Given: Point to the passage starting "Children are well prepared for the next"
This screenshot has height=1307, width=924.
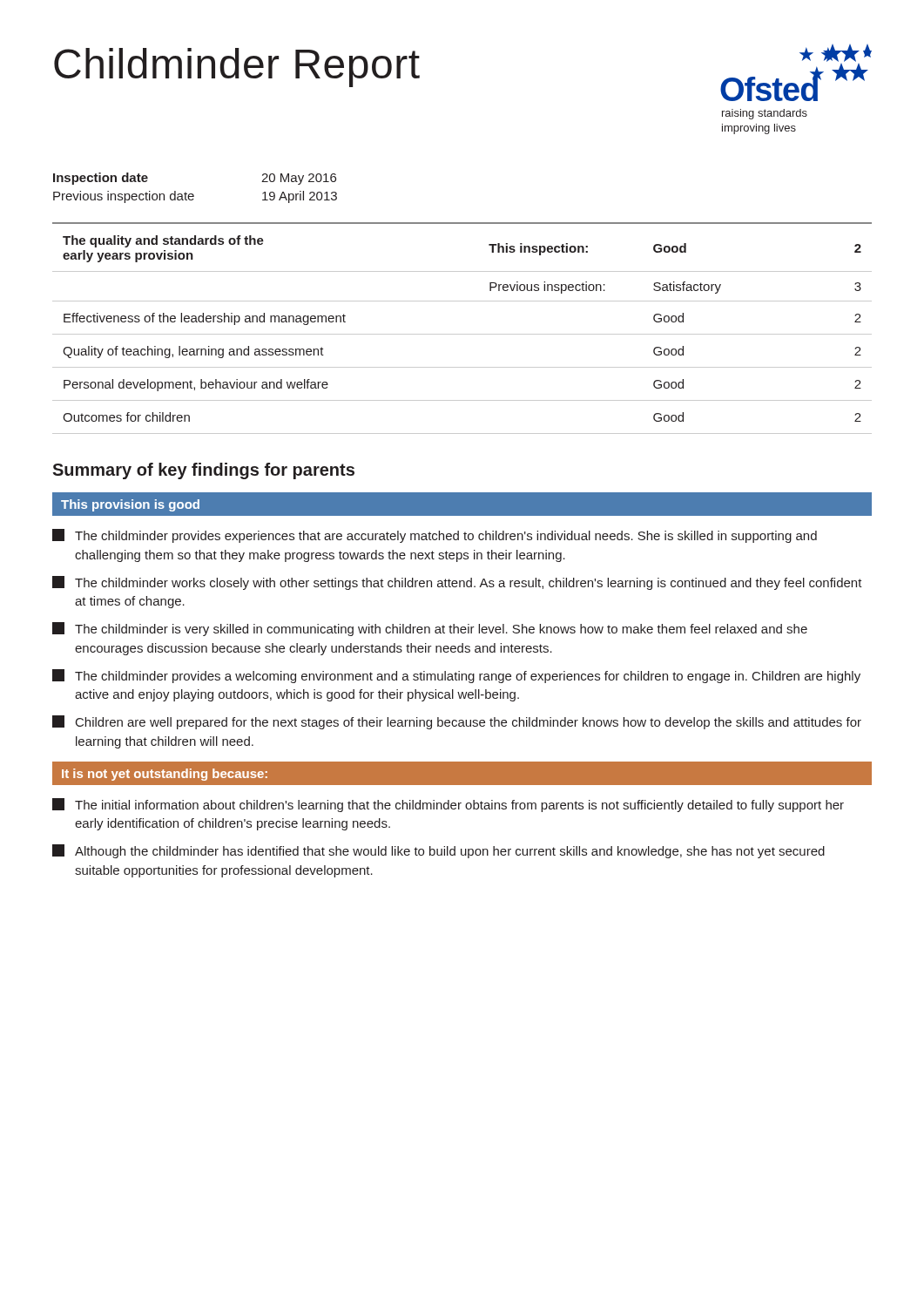Looking at the screenshot, I should point(462,732).
